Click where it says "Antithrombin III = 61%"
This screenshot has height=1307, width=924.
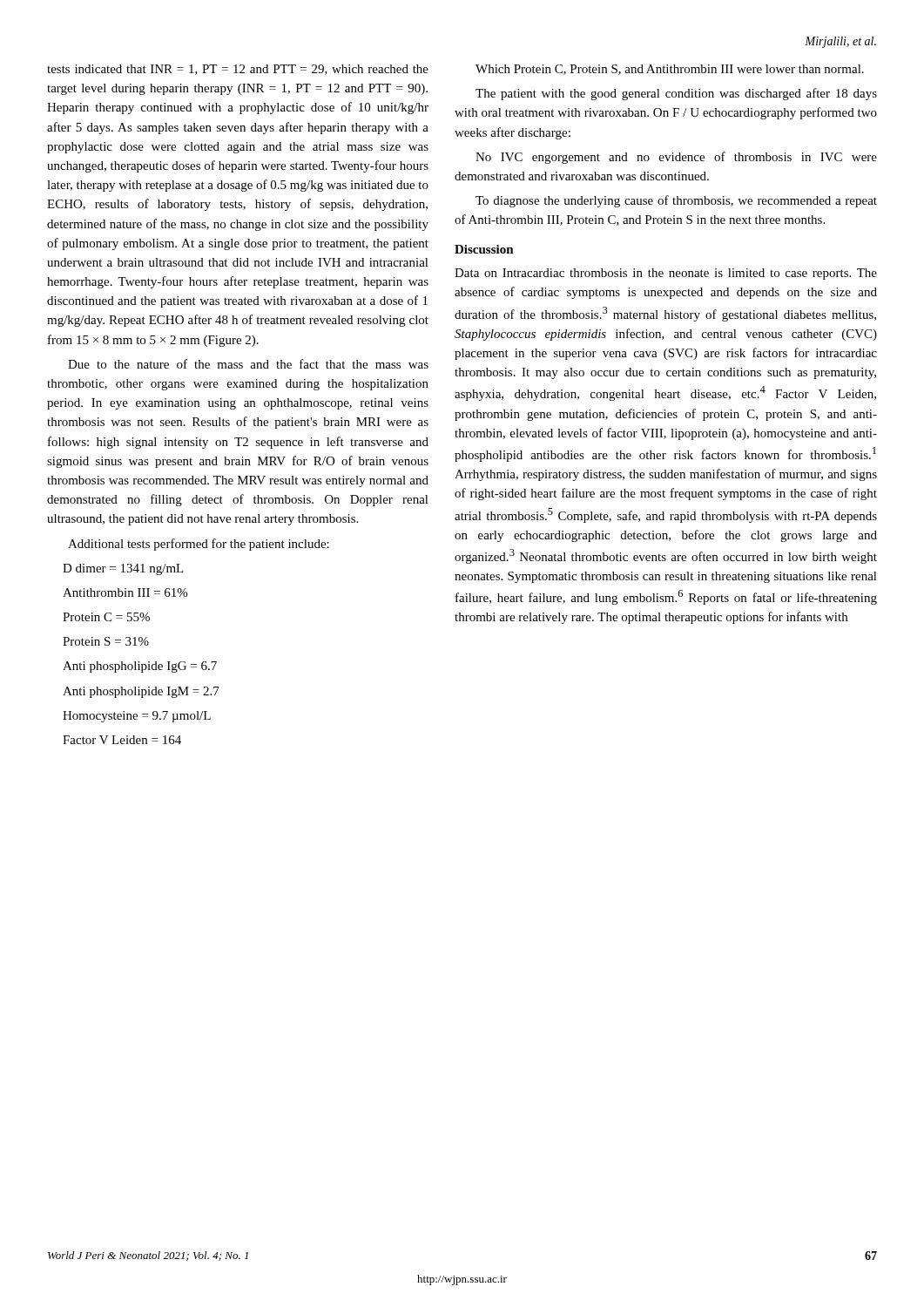click(x=125, y=593)
